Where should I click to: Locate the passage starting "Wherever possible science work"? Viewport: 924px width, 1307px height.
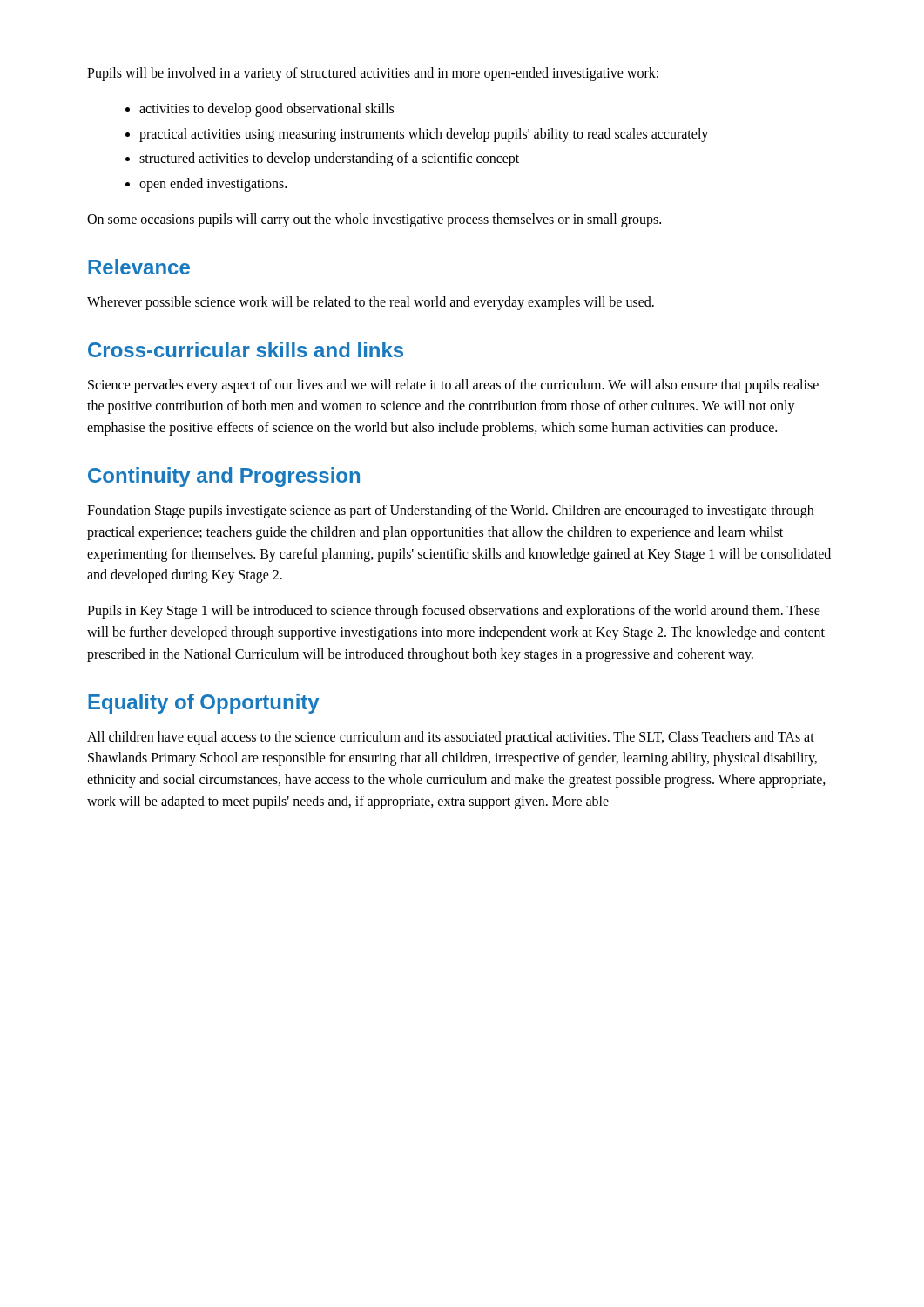click(371, 302)
